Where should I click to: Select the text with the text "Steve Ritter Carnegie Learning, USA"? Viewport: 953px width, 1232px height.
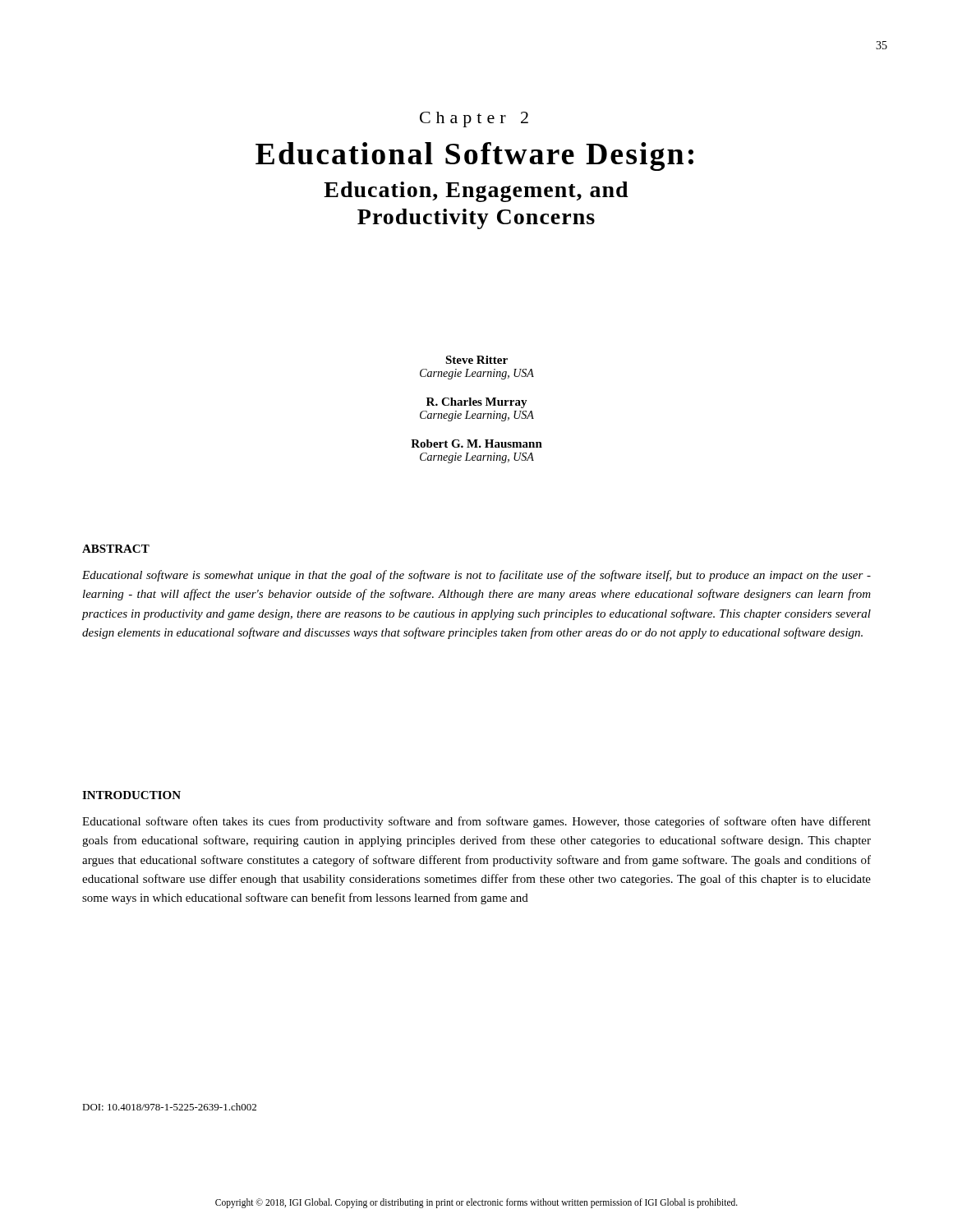point(476,367)
